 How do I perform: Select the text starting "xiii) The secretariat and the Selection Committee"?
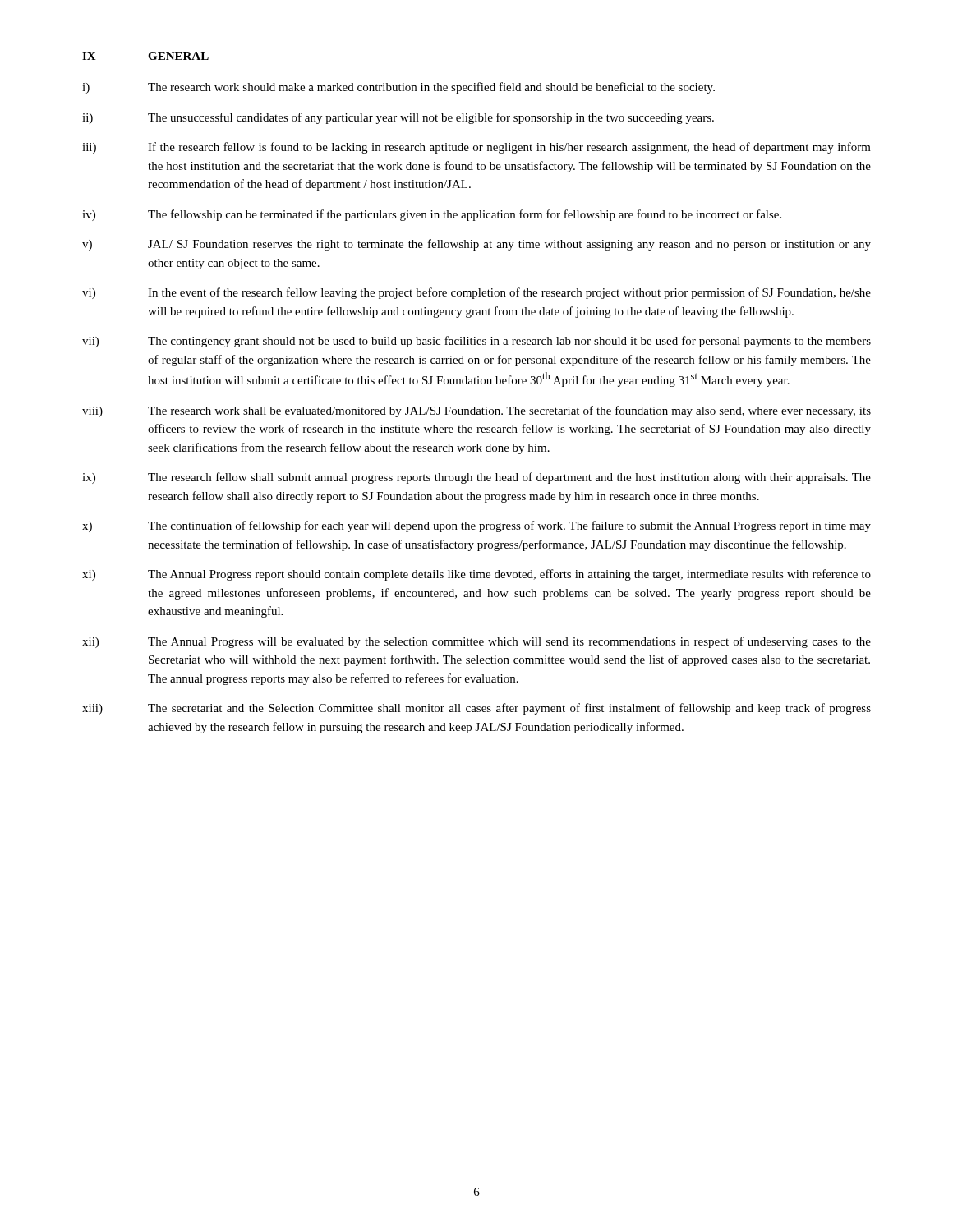click(x=476, y=717)
